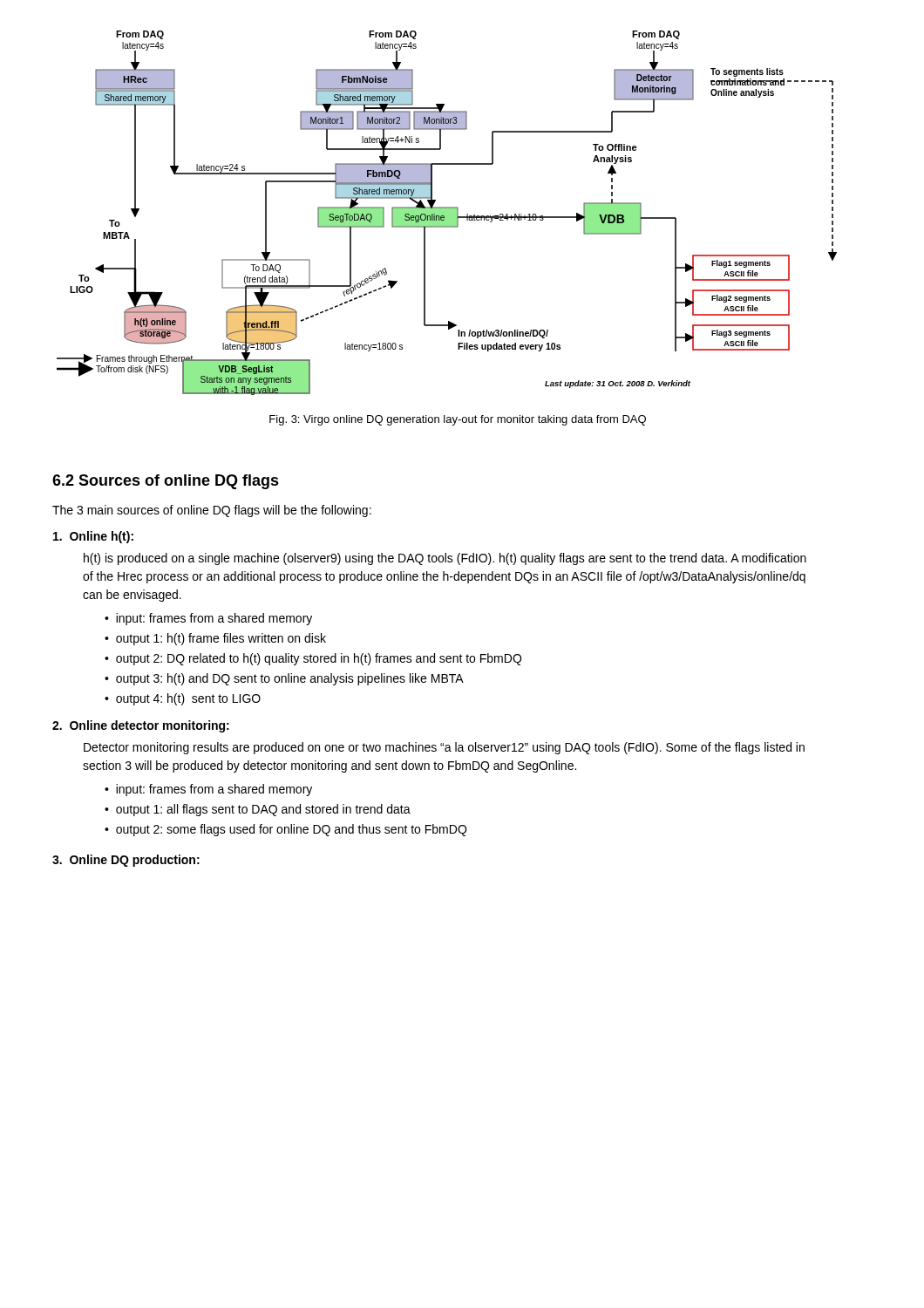Locate the block of text that opens with "Detector monitoring results are produced on"
This screenshot has height=1308, width=924.
coord(444,756)
